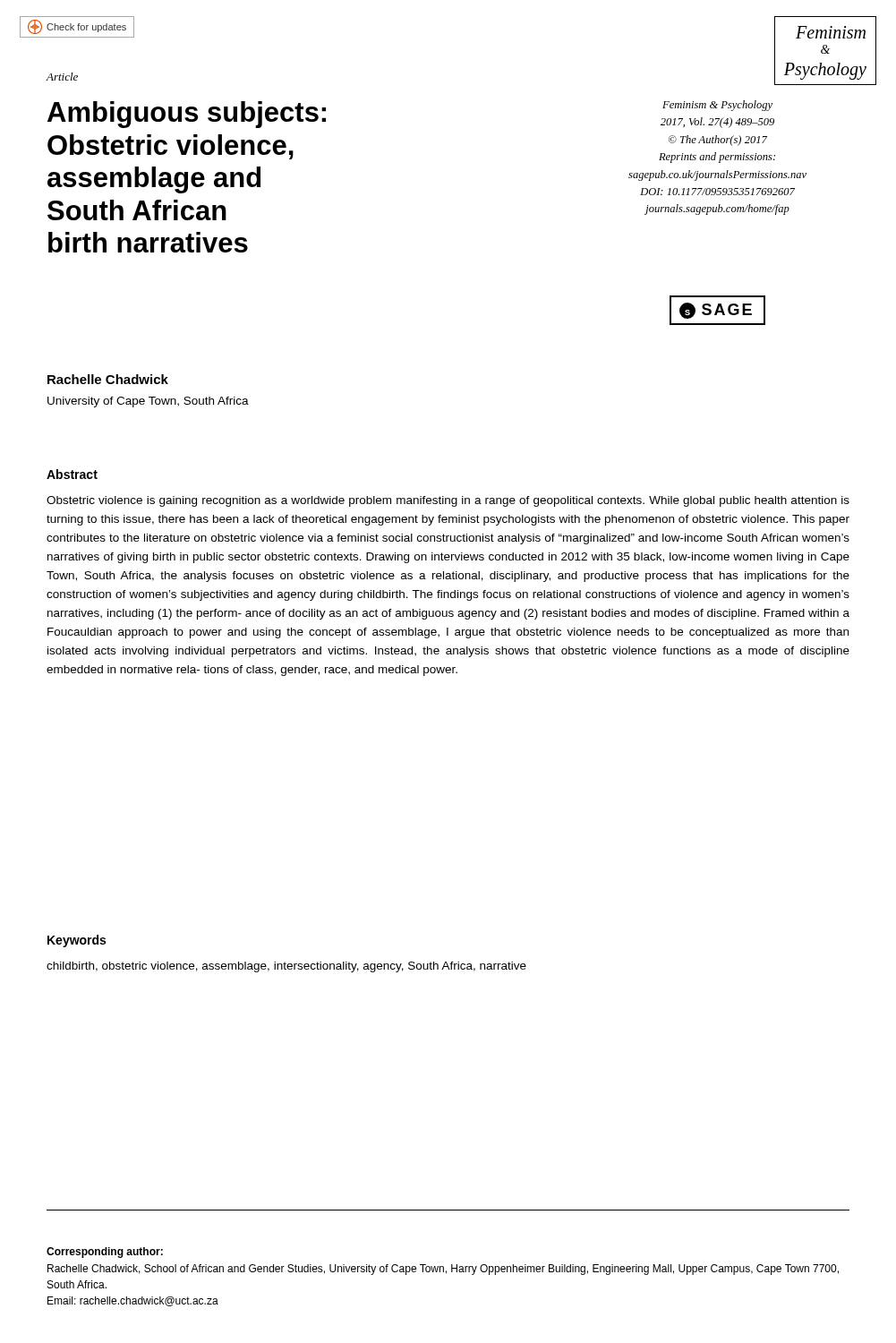Select the passage starting "Rachelle Chadwick"
The image size is (896, 1343).
click(107, 379)
